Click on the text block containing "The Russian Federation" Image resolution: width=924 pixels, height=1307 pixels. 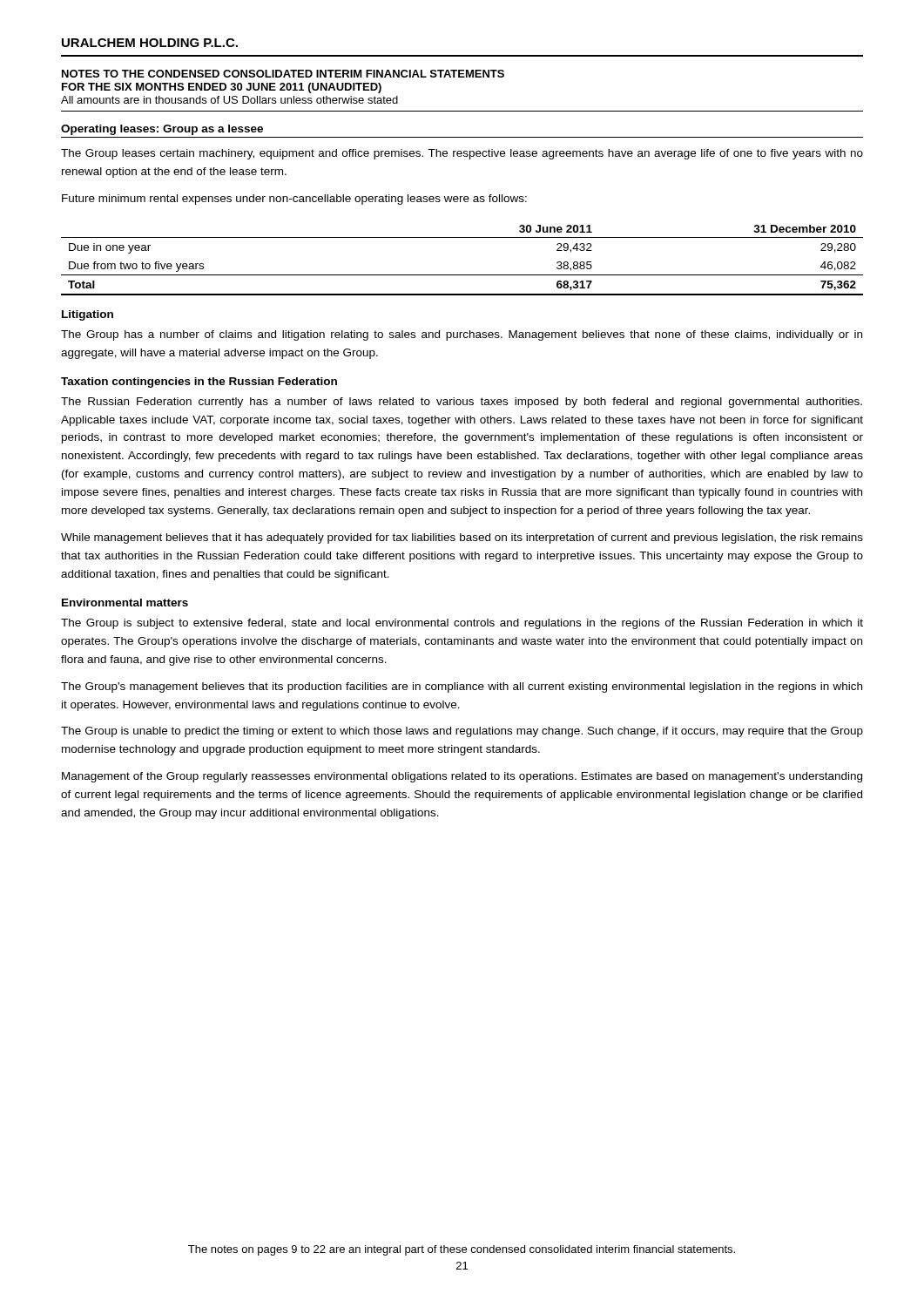462,456
